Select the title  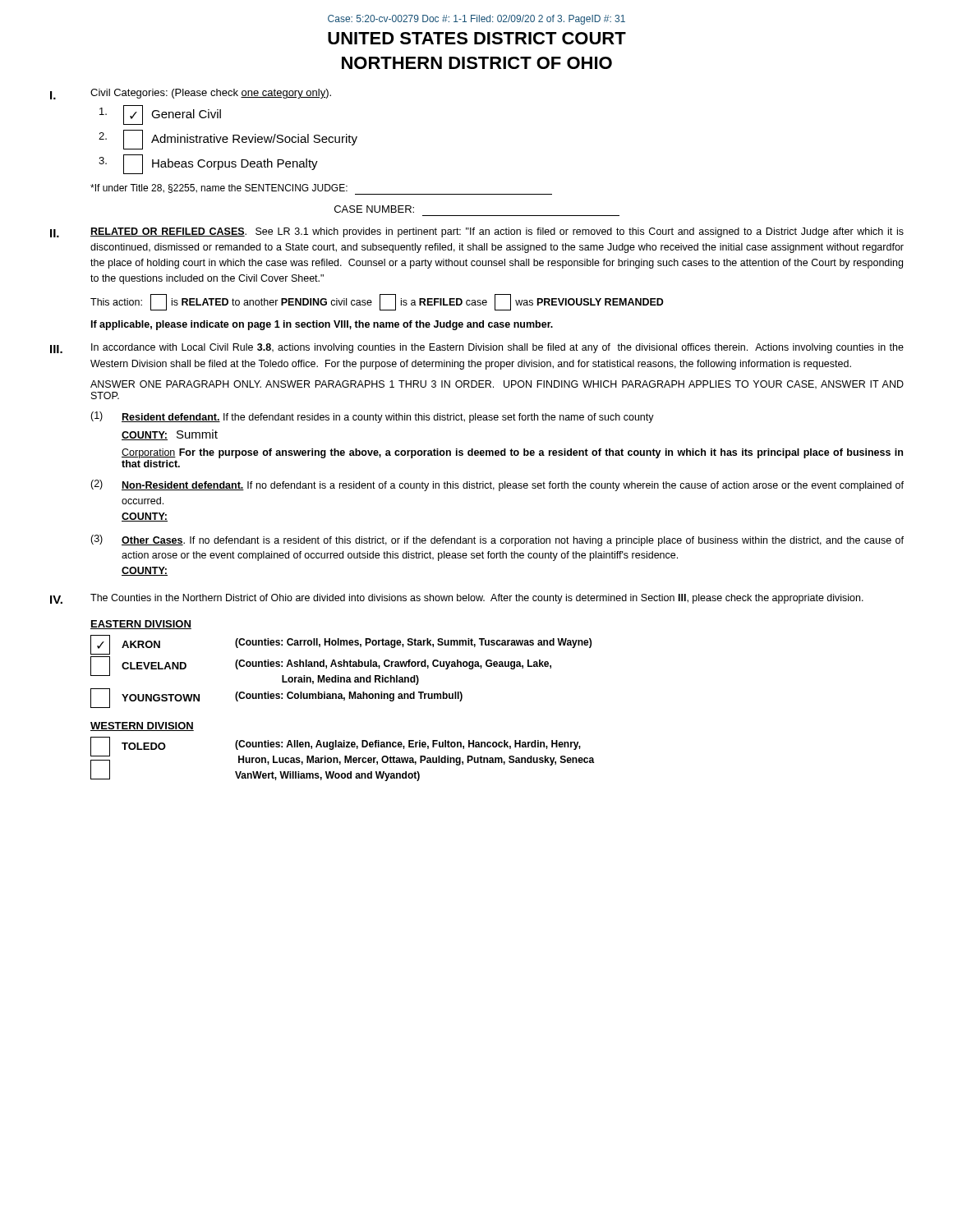[476, 50]
